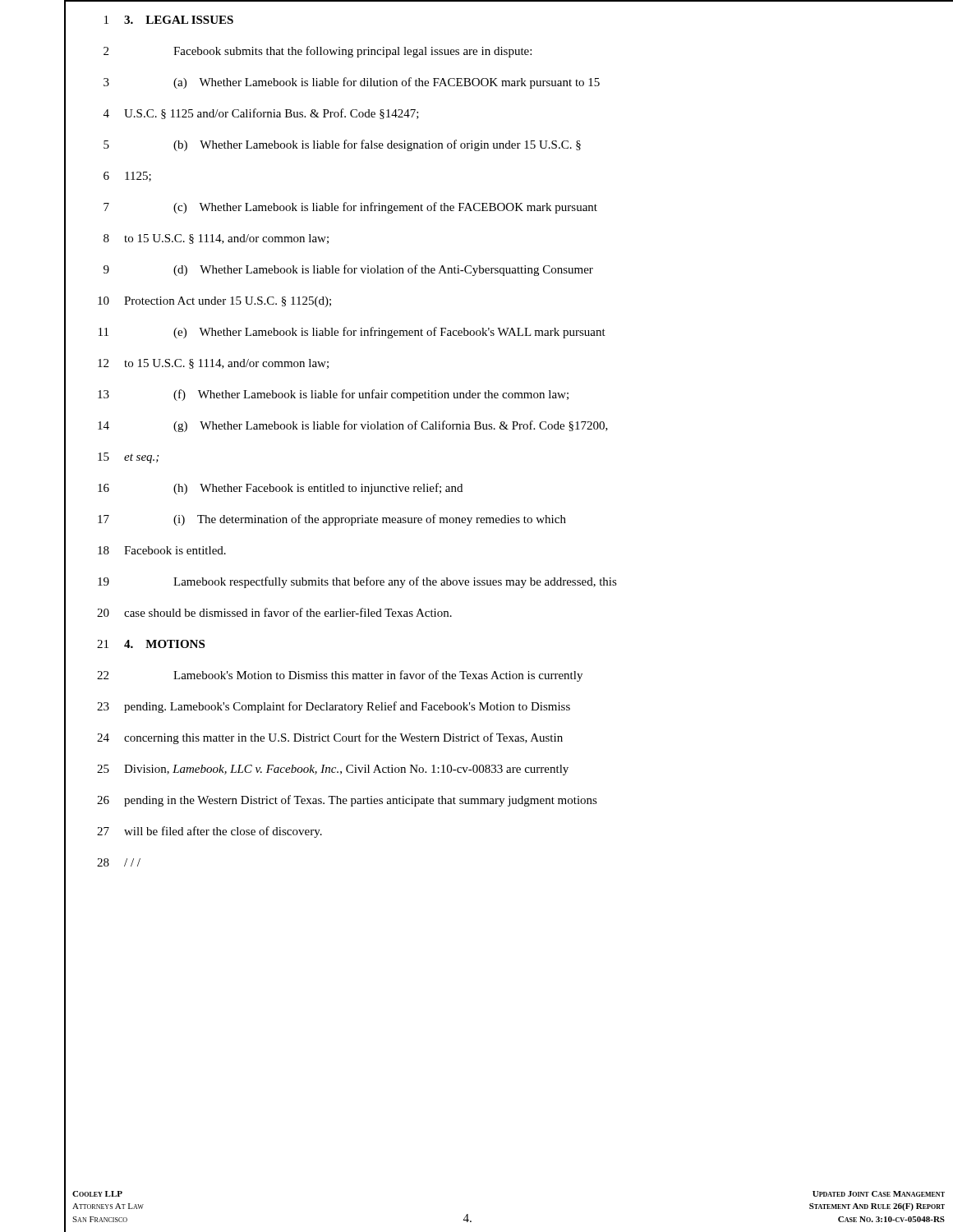This screenshot has width=953, height=1232.
Task: Navigate to the block starting "3 (a) Whether Lamebook is liable"
Action: tap(499, 82)
